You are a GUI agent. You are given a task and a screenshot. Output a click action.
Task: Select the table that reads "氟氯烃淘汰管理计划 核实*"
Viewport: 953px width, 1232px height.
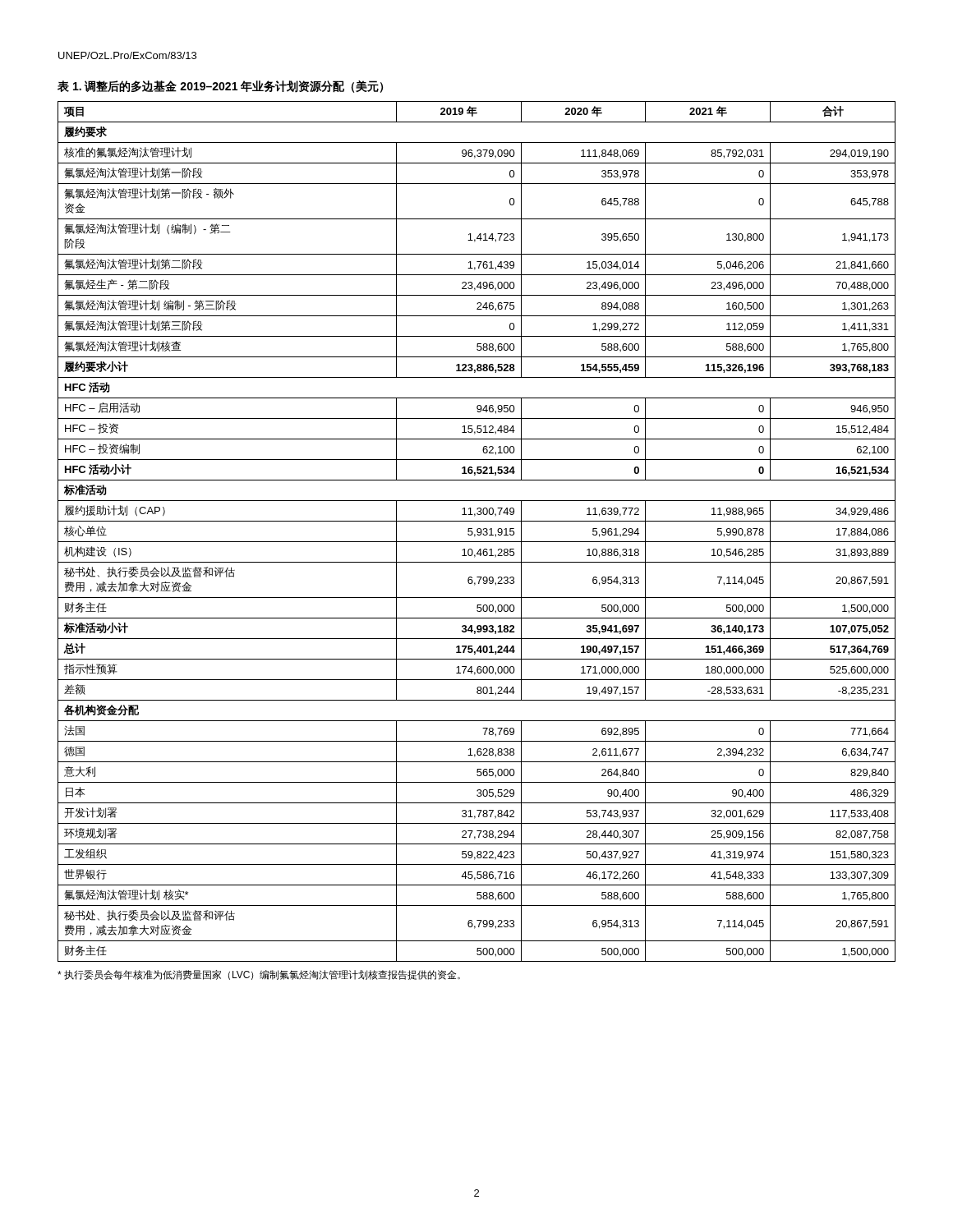coord(476,531)
